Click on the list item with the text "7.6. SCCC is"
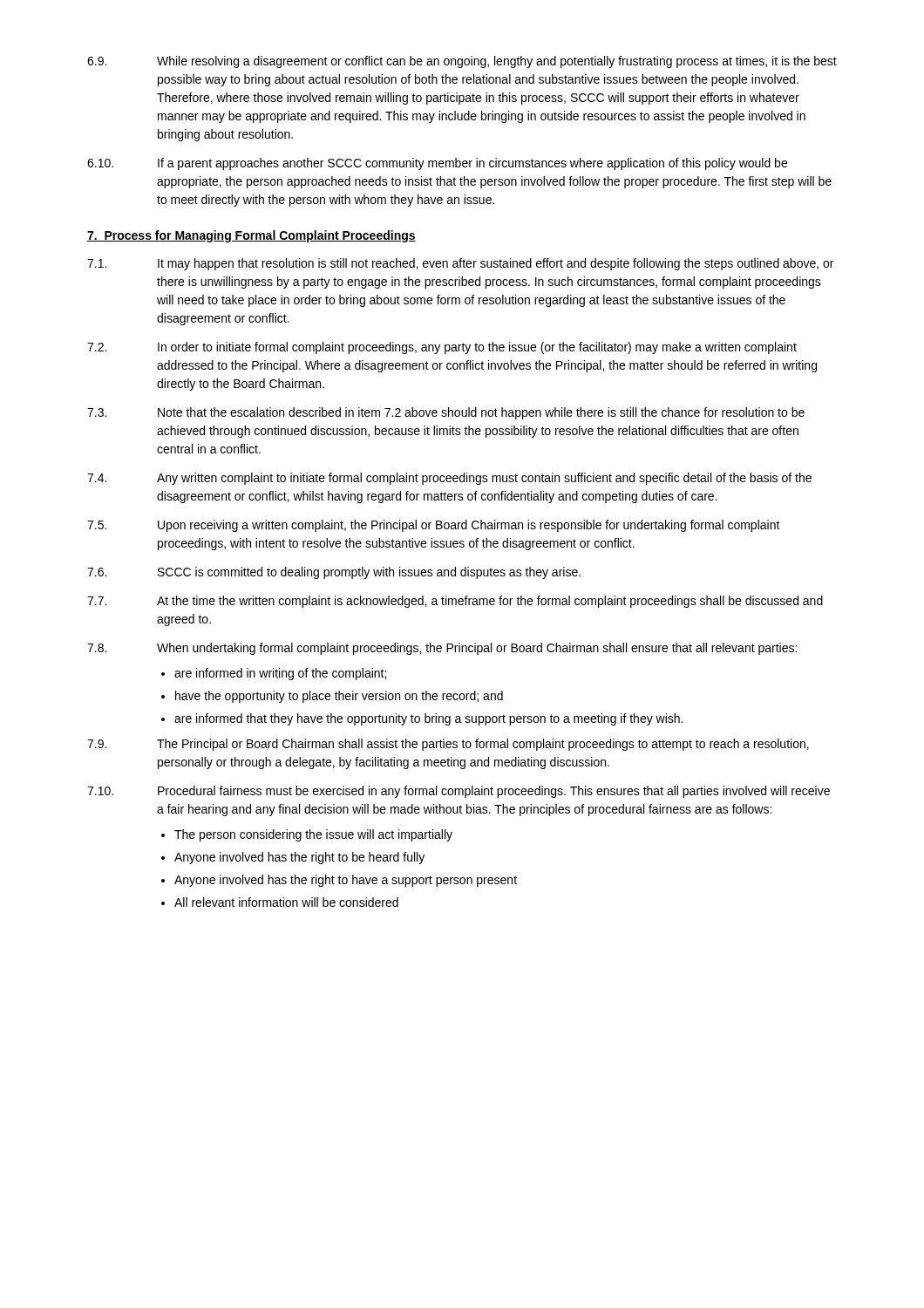The height and width of the screenshot is (1308, 924). tap(462, 573)
